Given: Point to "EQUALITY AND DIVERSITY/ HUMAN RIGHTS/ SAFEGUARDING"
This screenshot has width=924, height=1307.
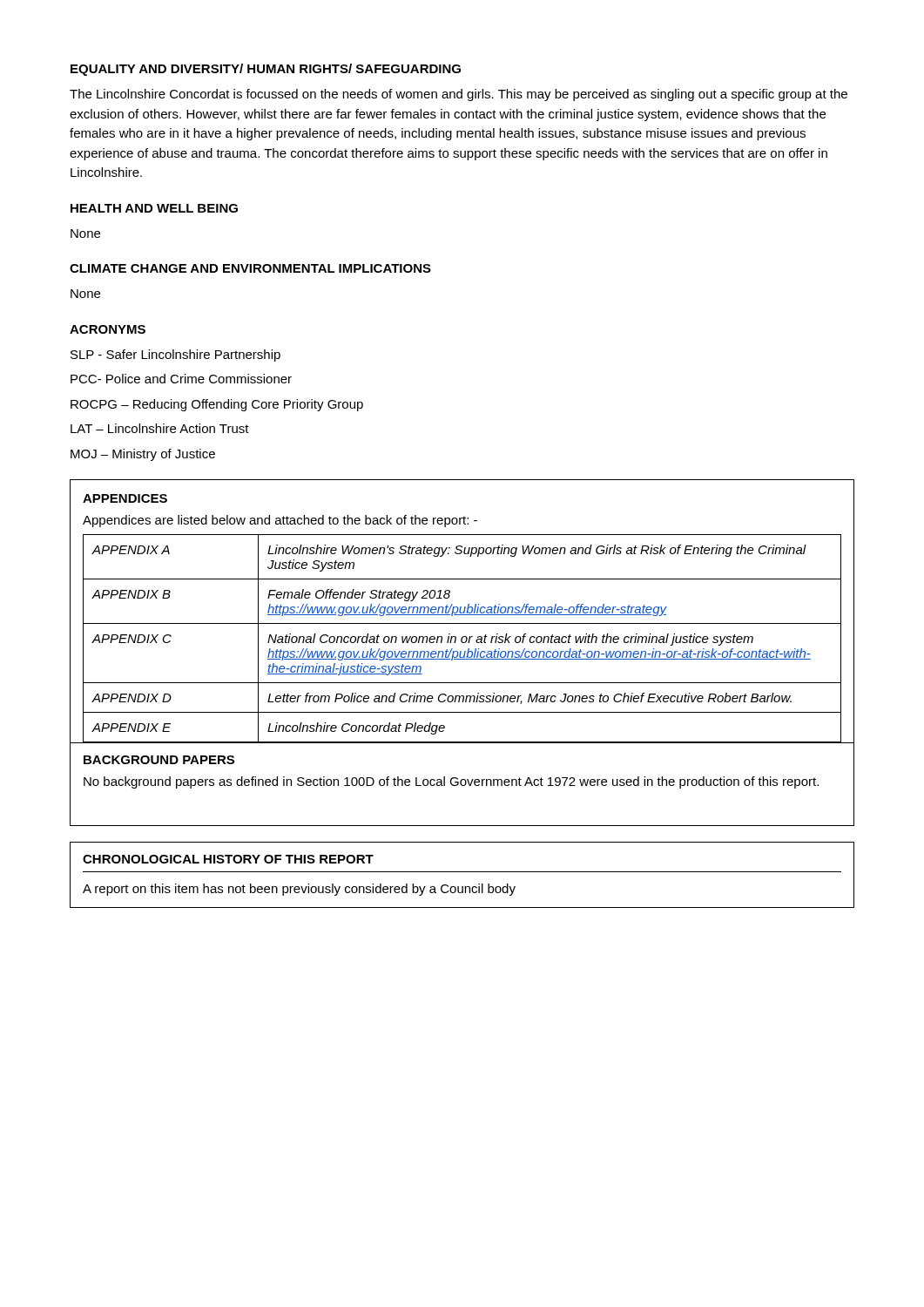Looking at the screenshot, I should pos(266,68).
